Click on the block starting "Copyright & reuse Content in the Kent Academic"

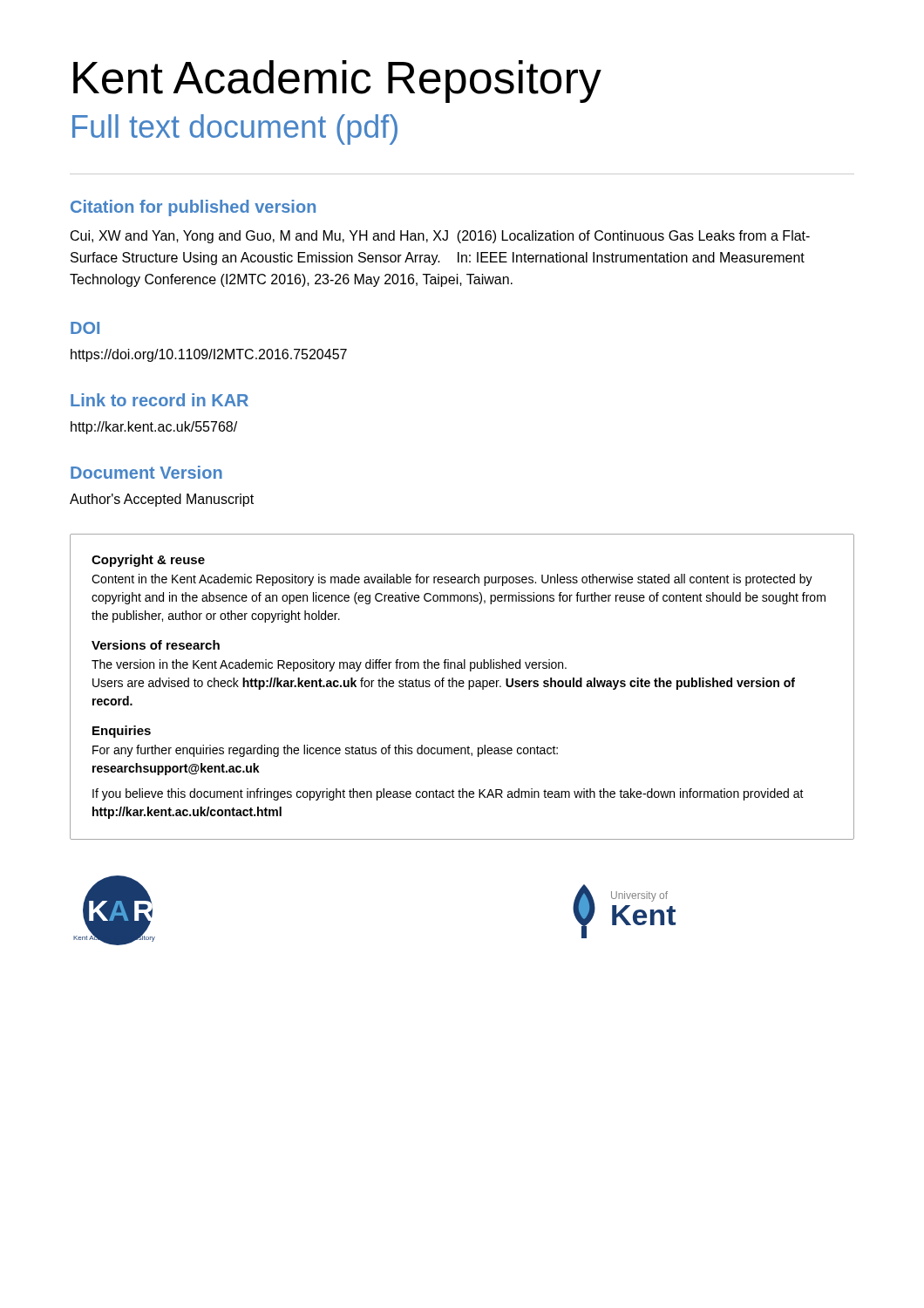click(x=462, y=687)
